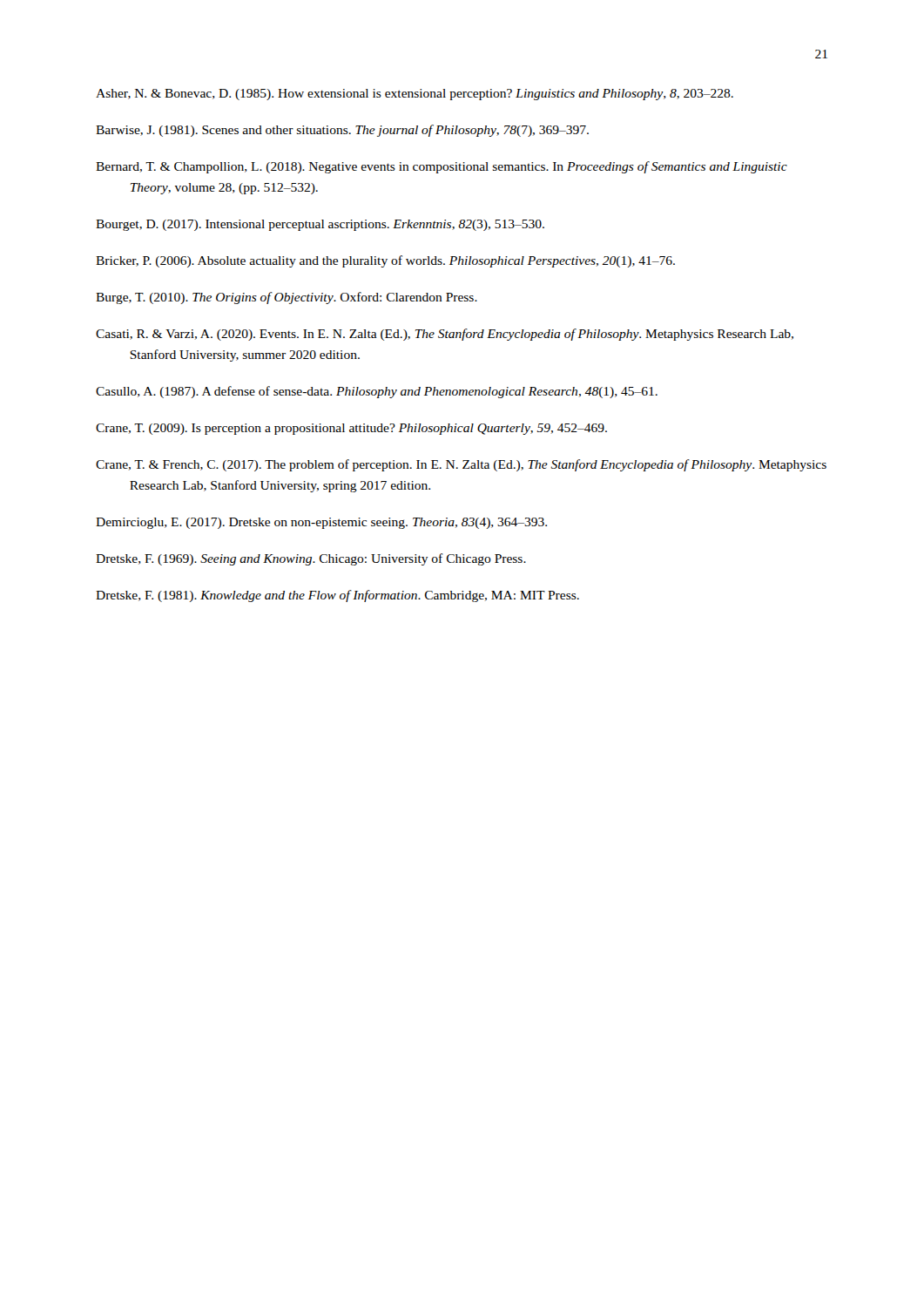
Task: Select the passage starting "Dretske, F. (1969)."
Action: [x=311, y=558]
